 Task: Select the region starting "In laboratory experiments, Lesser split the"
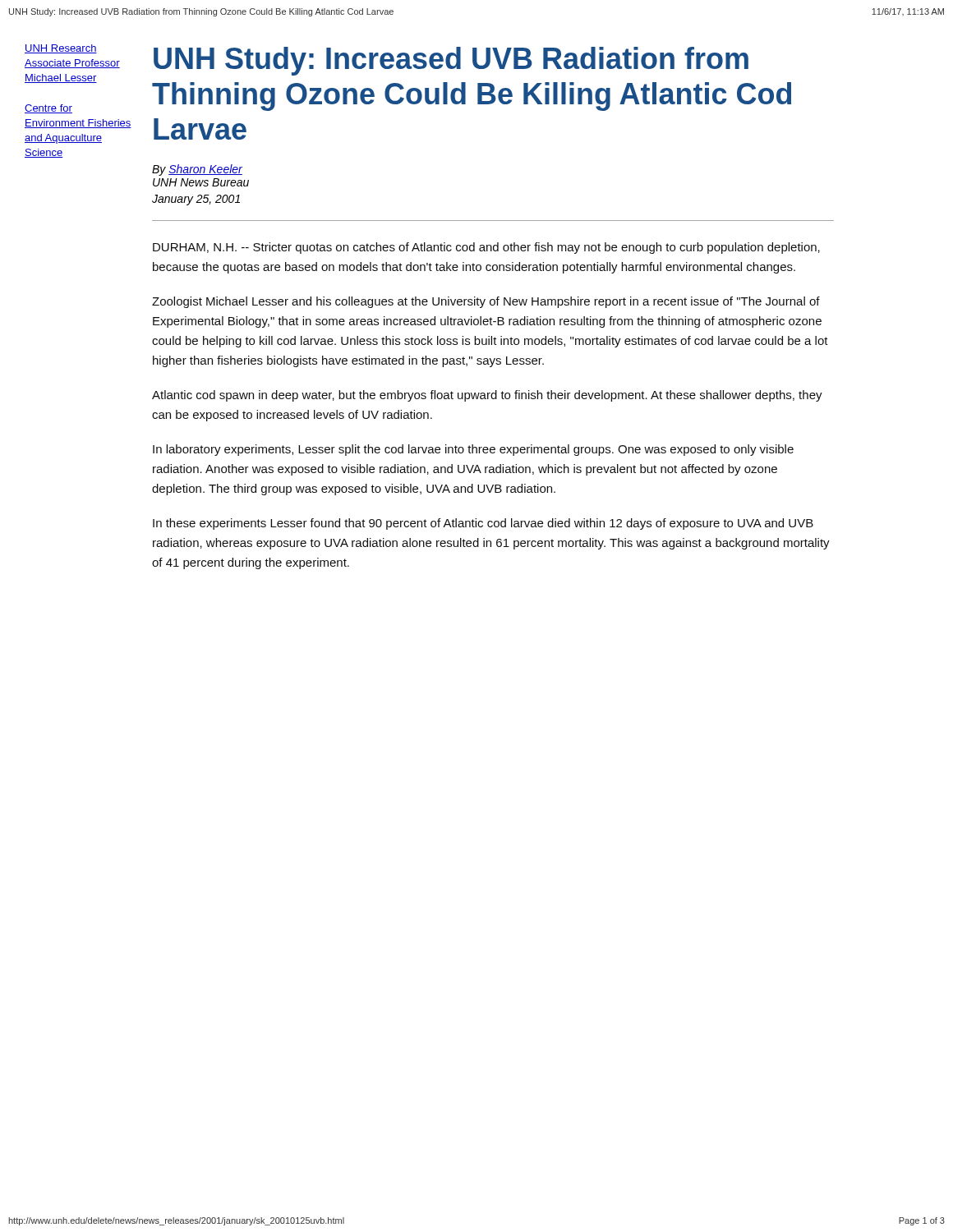(473, 468)
